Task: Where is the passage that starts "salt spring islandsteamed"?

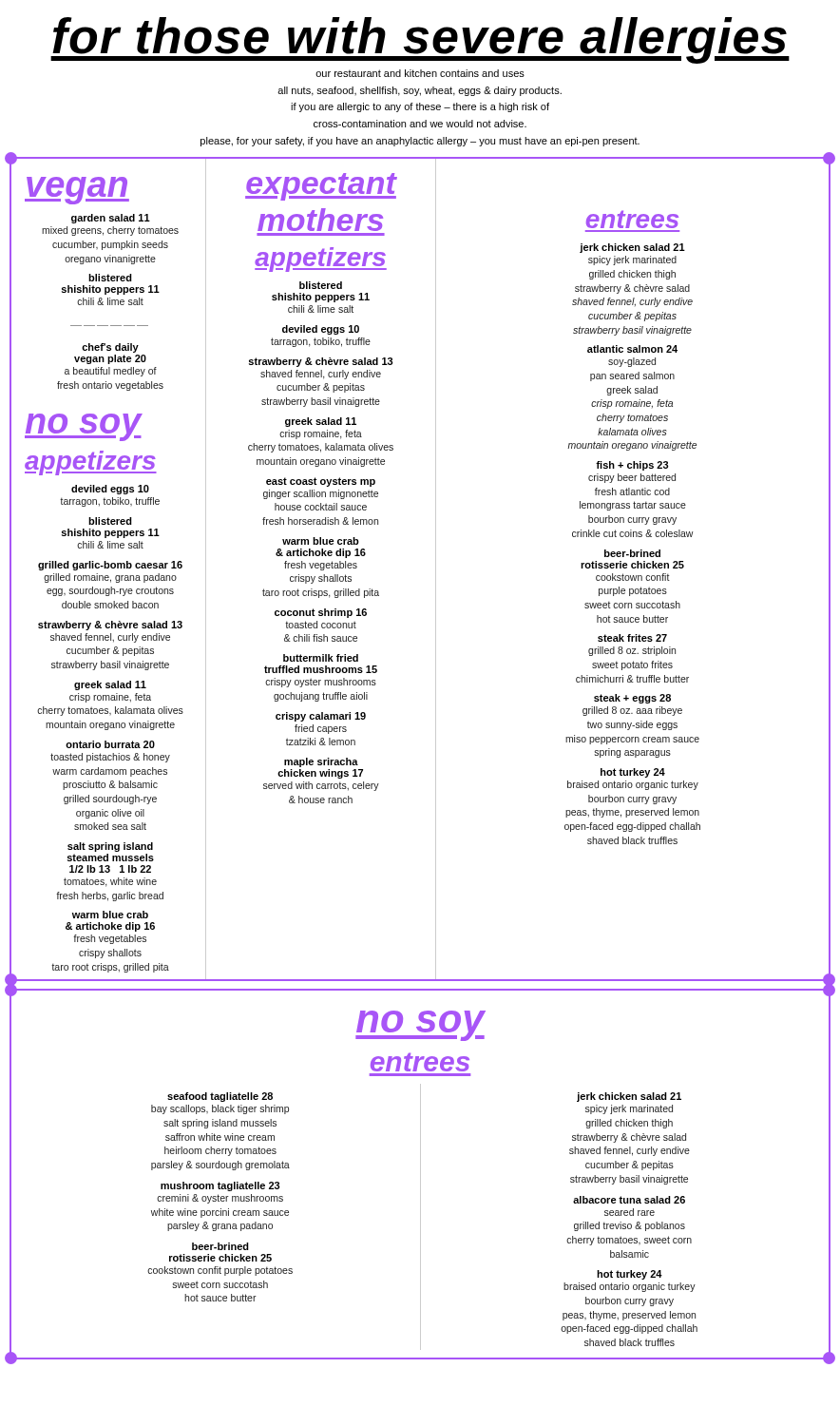Action: point(110,871)
